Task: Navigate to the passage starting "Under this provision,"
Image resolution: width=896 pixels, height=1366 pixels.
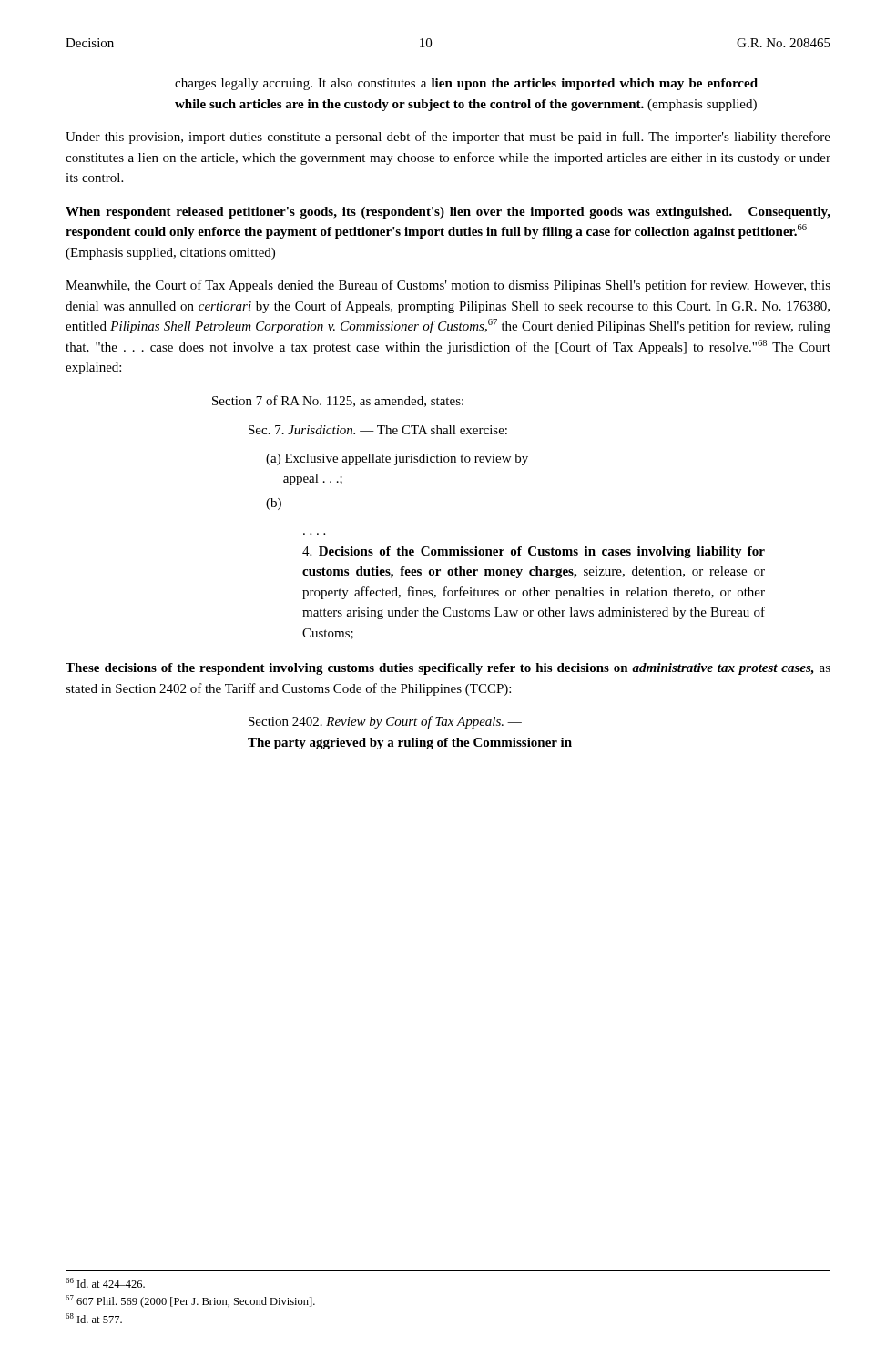Action: click(x=448, y=157)
